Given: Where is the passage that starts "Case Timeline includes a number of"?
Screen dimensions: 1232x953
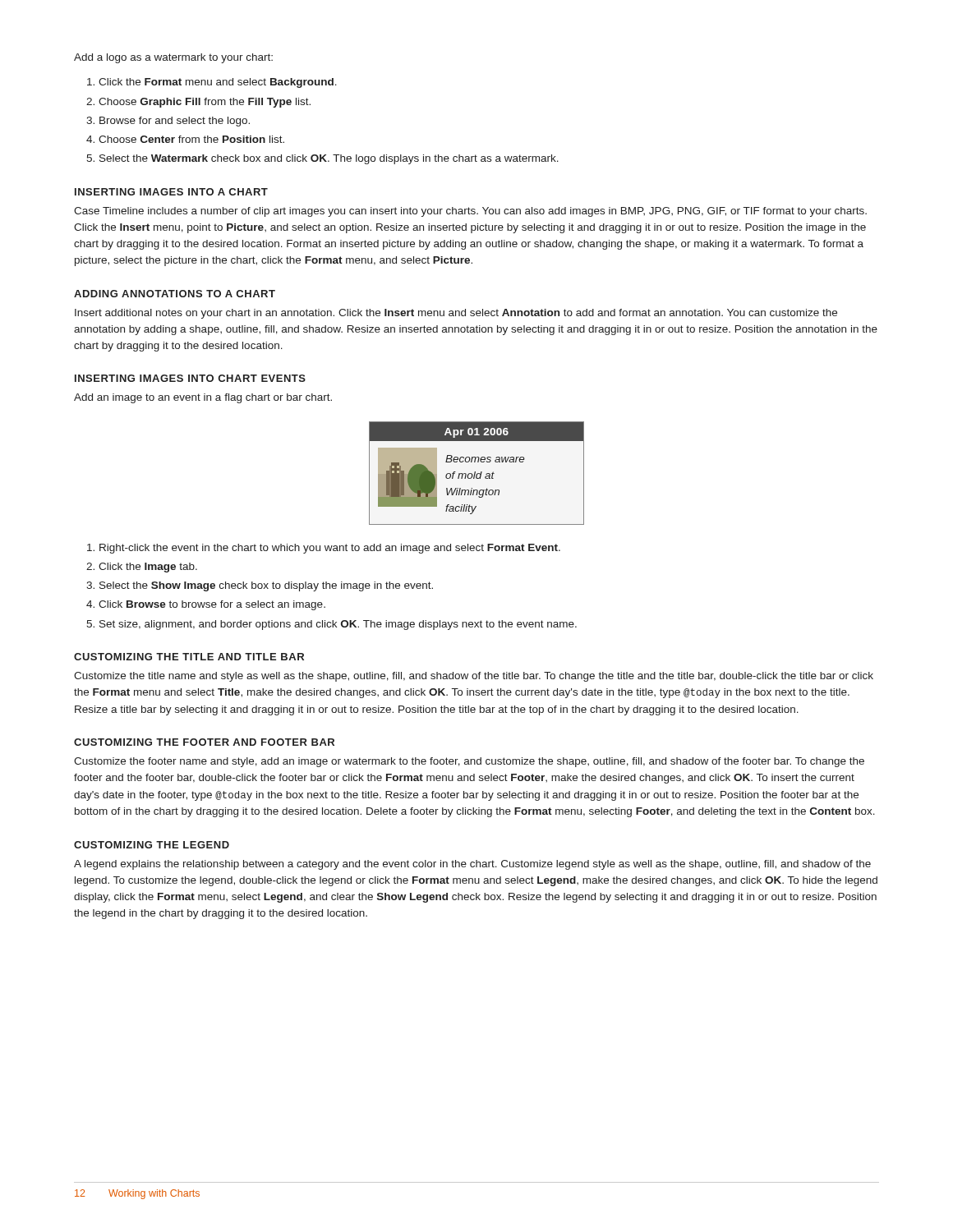Looking at the screenshot, I should pos(471,235).
